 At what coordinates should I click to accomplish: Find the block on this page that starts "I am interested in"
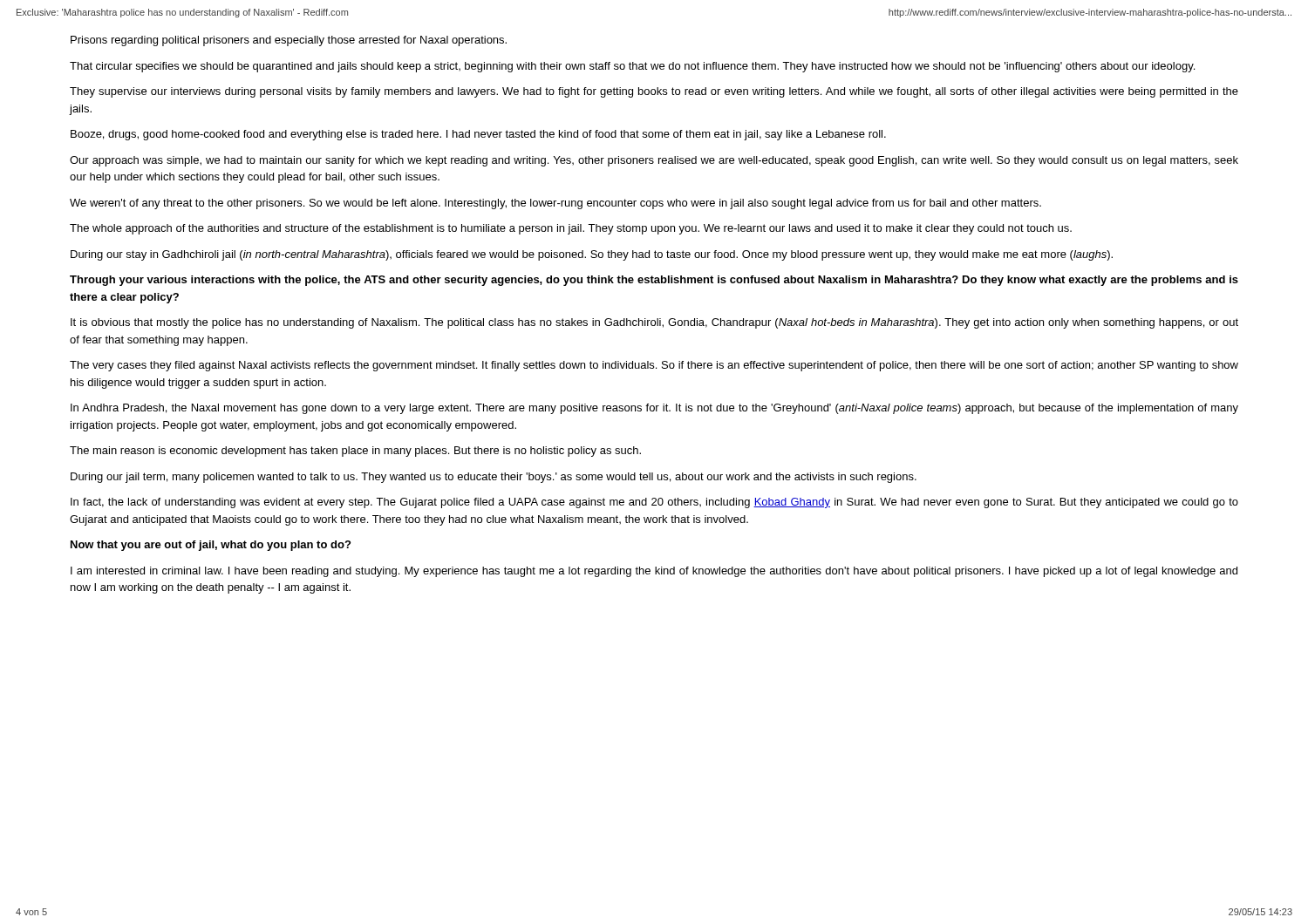[x=654, y=579]
